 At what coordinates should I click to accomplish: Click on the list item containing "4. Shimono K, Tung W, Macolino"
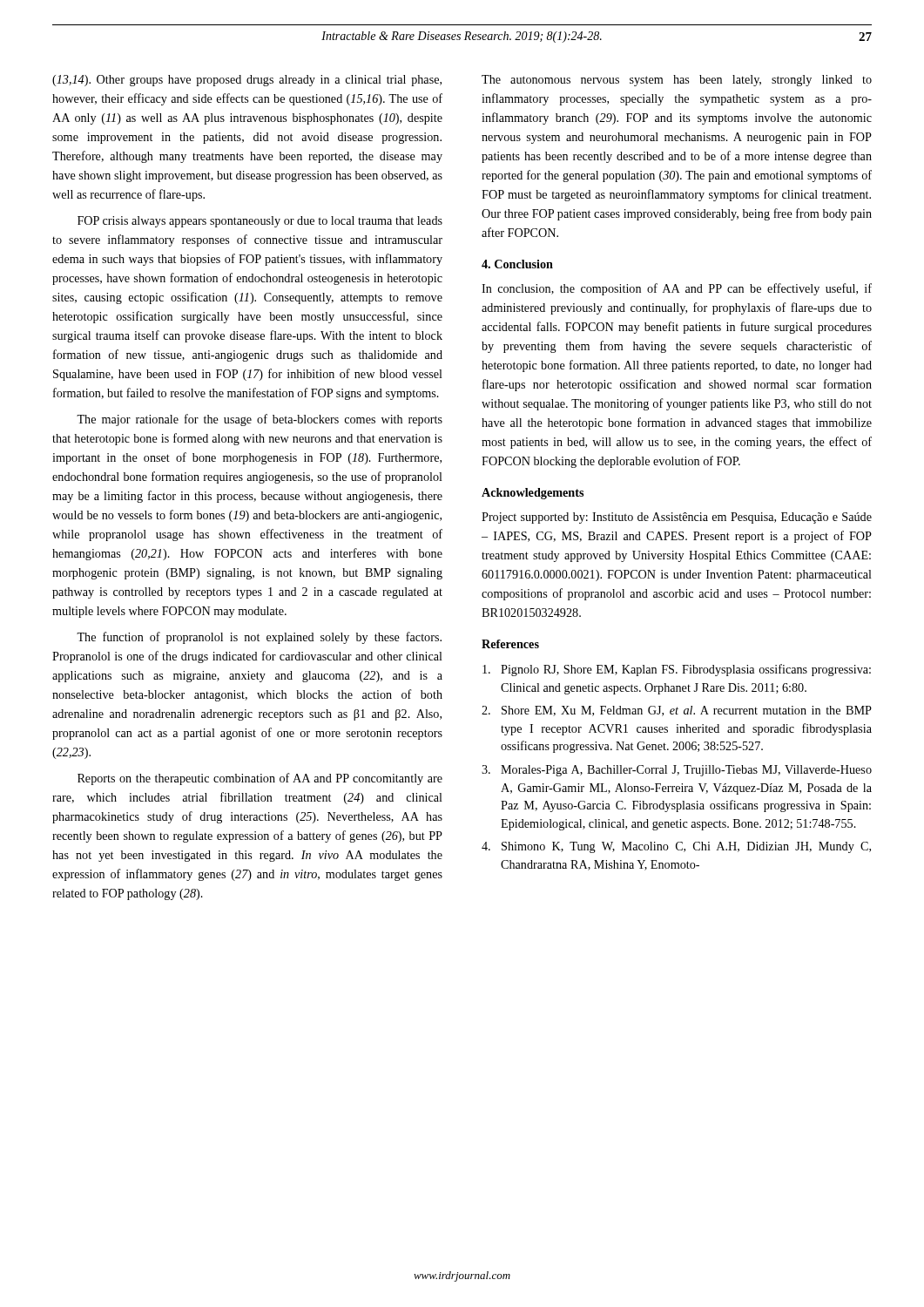pos(677,856)
